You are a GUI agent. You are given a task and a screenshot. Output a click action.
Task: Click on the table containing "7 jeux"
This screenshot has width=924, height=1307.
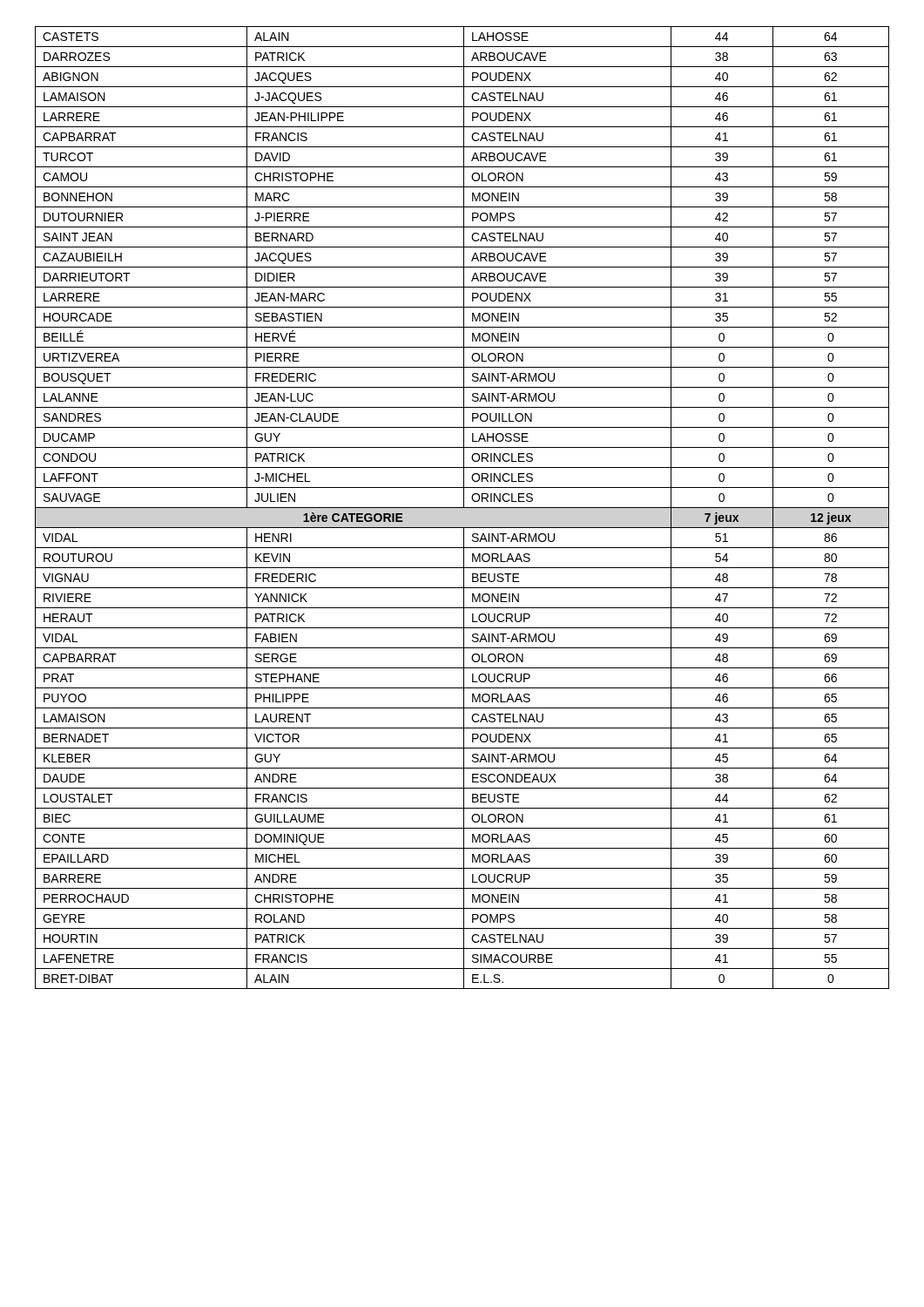[x=462, y=508]
